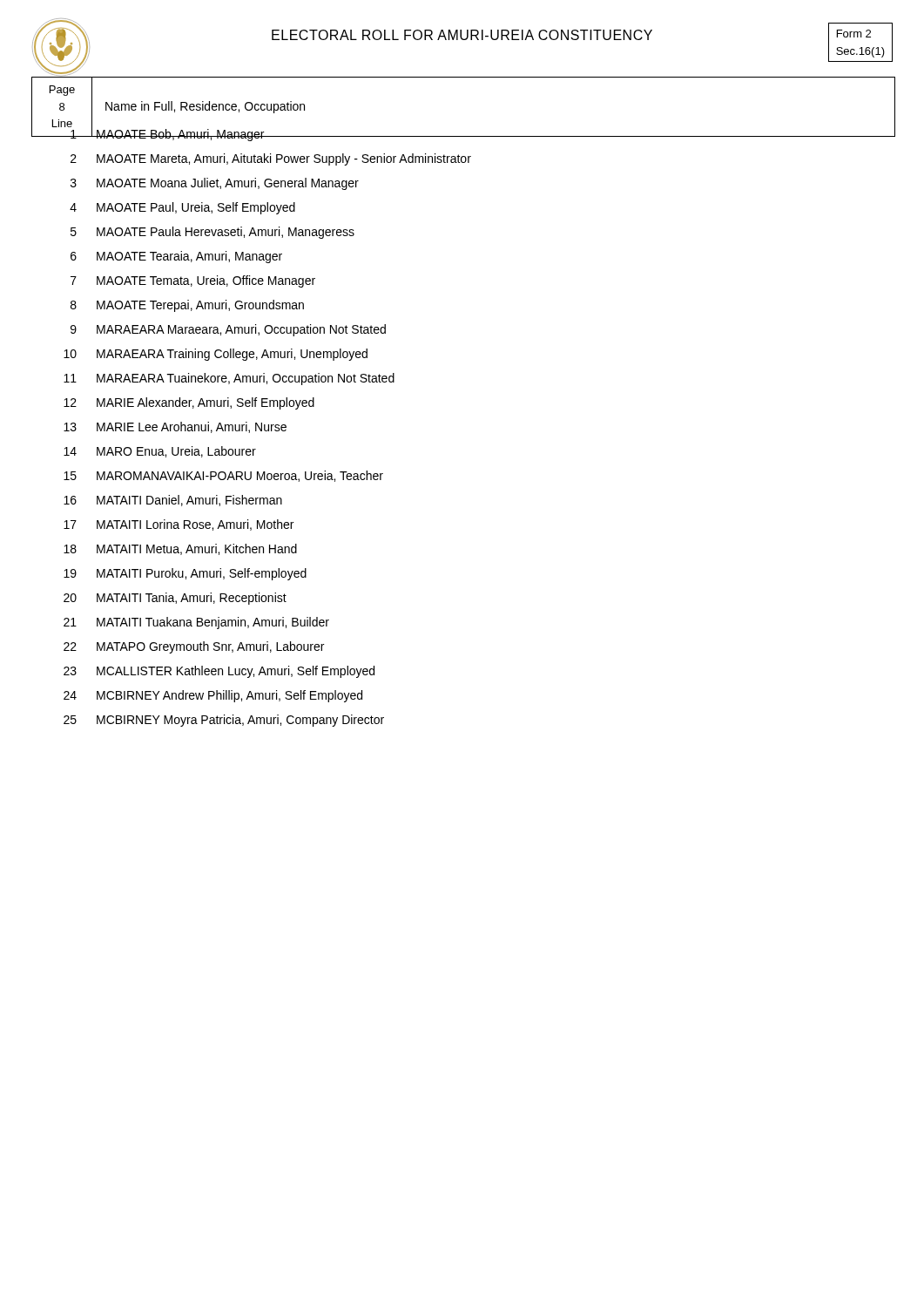Click on the list item with the text "19 MATAITI Puroku, Amuri, Self-employed"

click(x=169, y=573)
